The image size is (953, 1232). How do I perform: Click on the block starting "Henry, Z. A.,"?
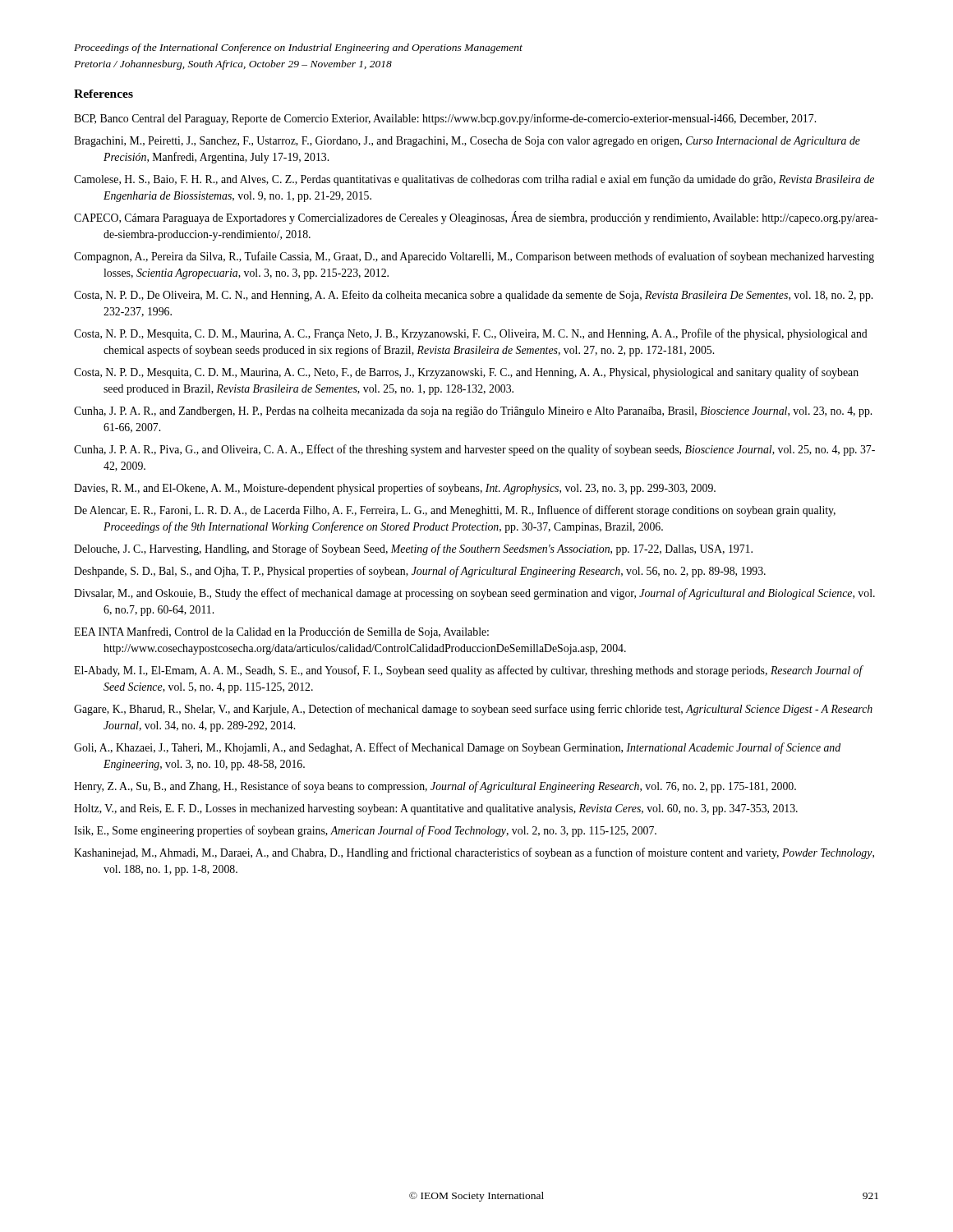click(435, 787)
